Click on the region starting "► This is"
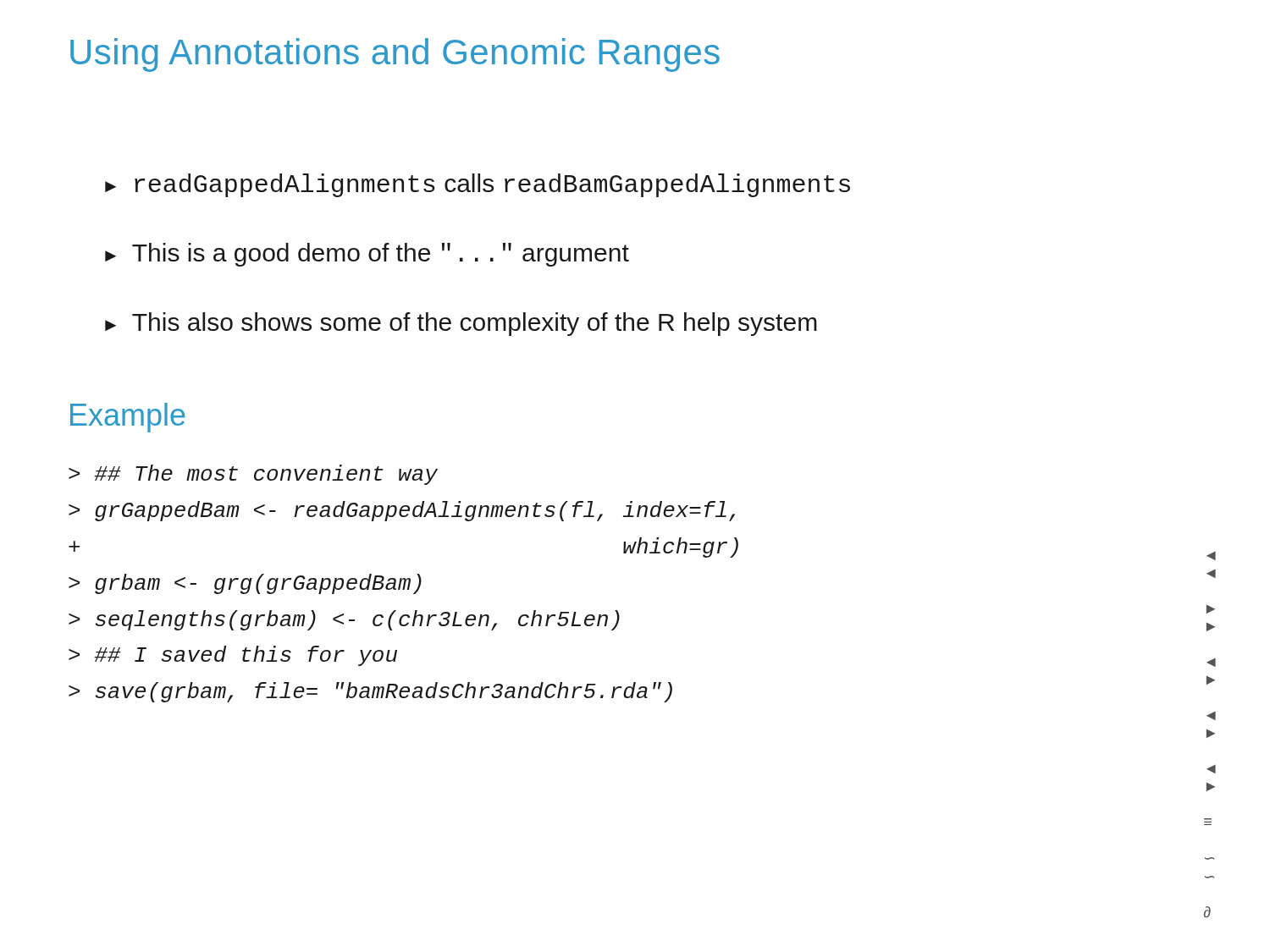Screen dimensions: 952x1270 pos(365,254)
